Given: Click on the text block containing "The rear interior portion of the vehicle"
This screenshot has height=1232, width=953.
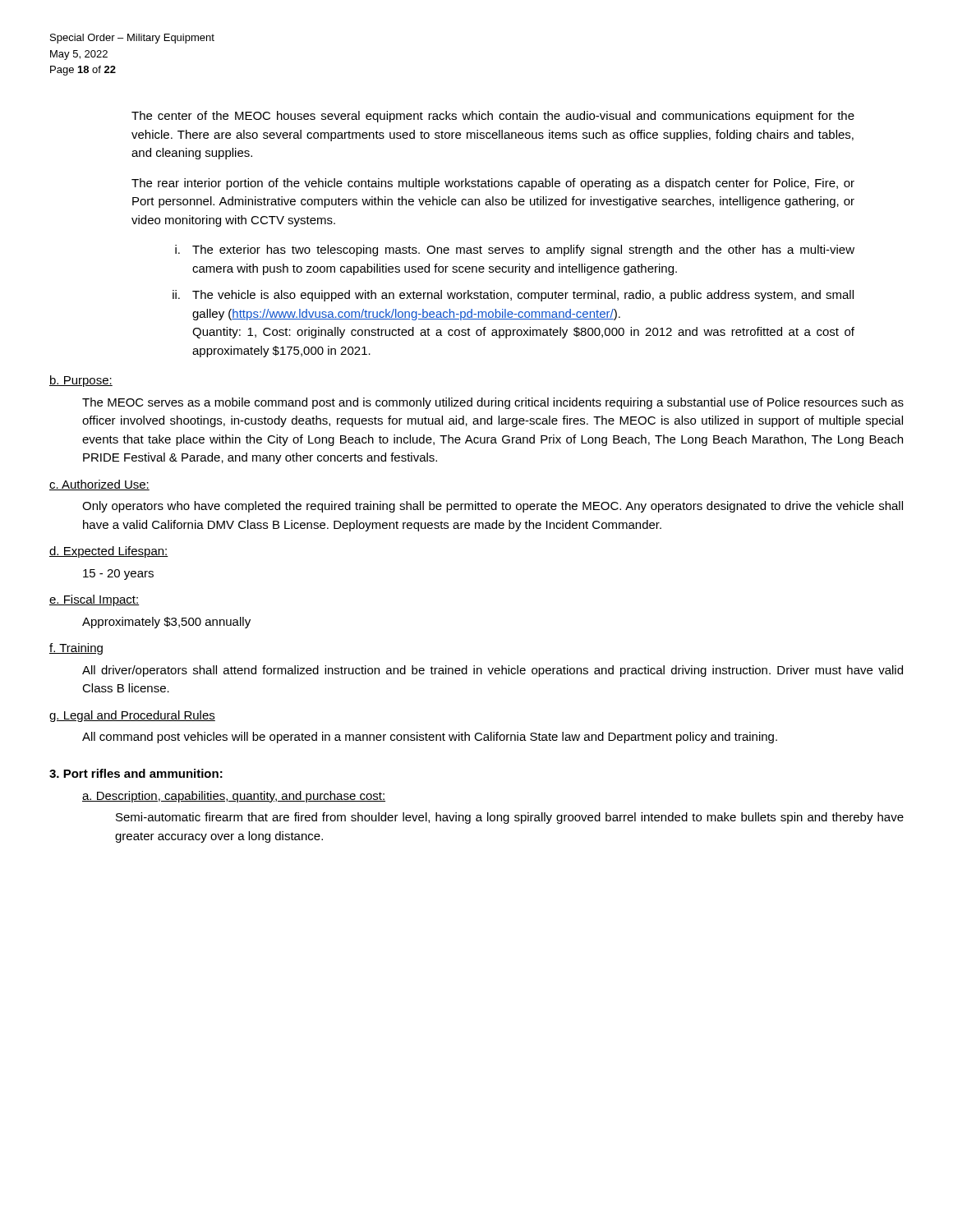Looking at the screenshot, I should click(493, 201).
